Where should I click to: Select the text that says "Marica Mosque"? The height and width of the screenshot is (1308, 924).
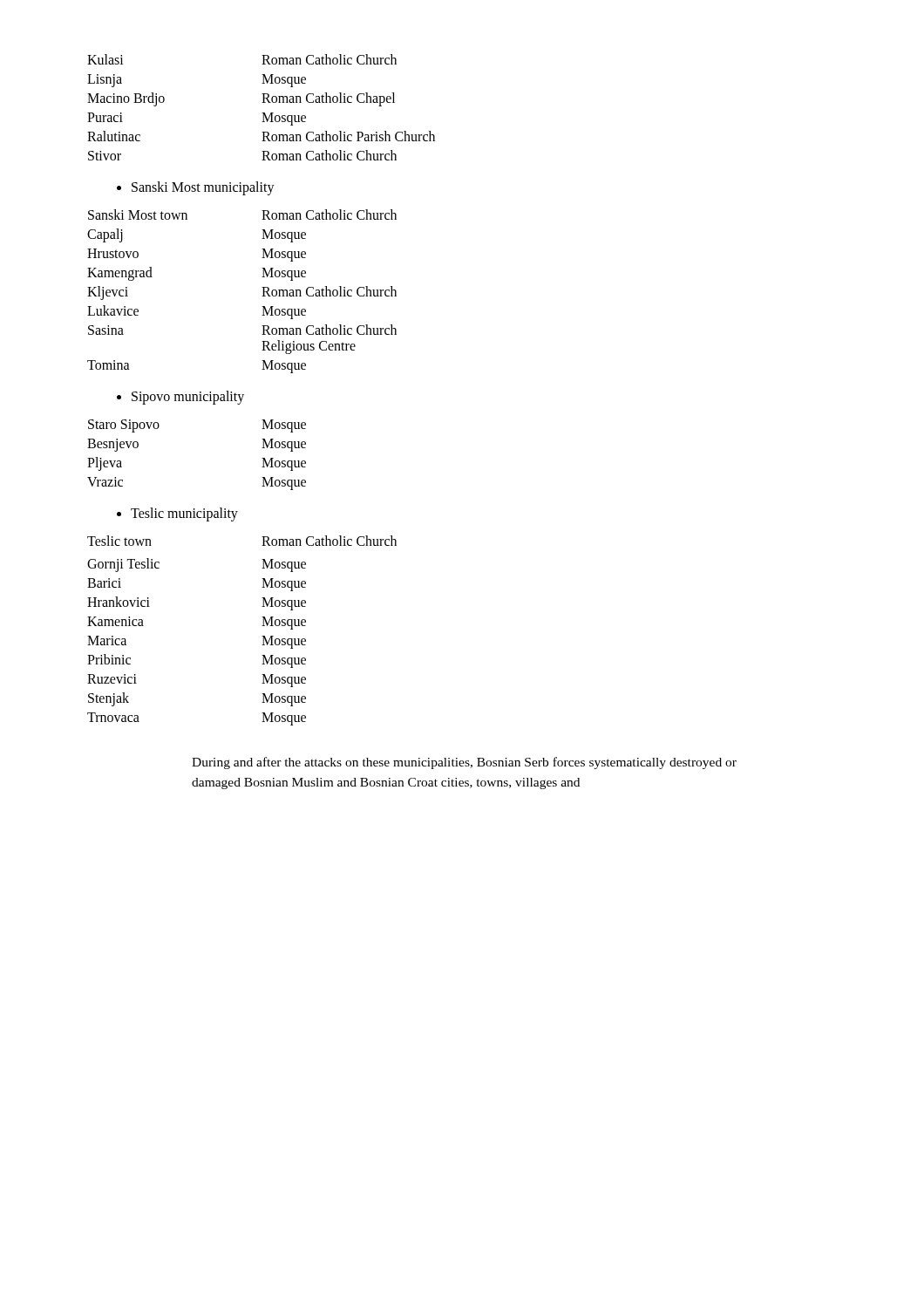112,642
